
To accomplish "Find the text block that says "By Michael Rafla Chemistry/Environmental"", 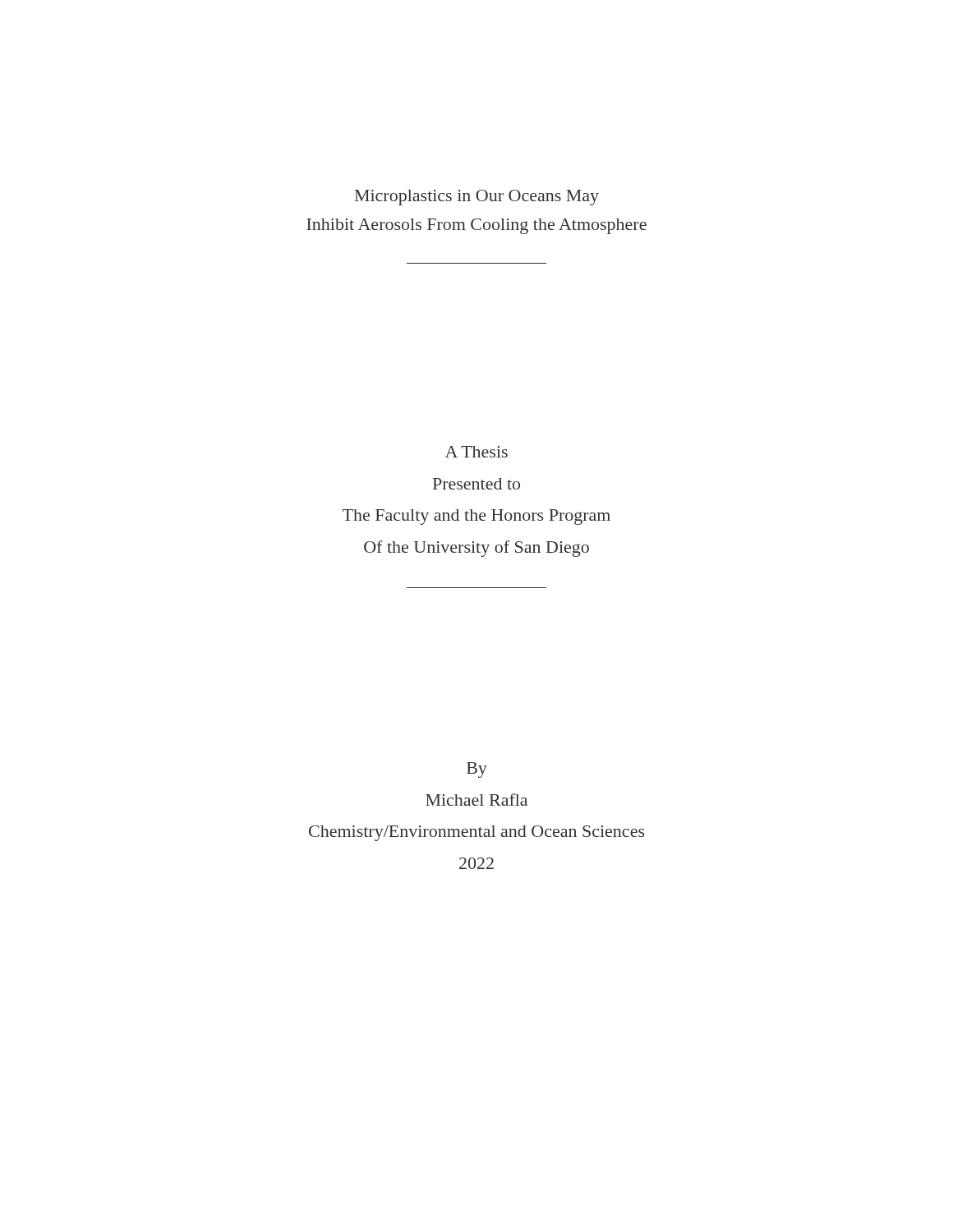I will [476, 816].
